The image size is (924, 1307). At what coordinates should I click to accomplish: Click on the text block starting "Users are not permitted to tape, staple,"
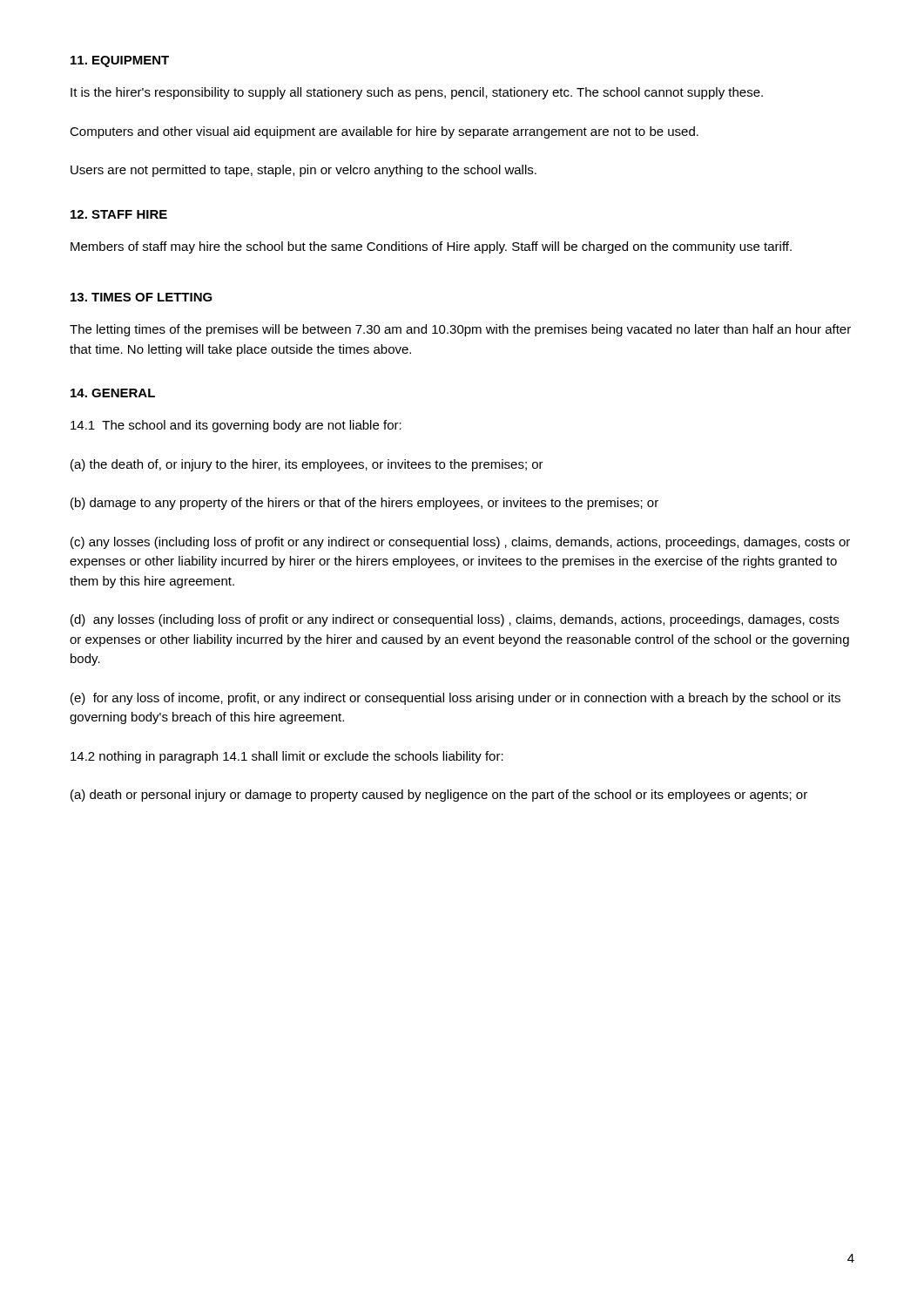(x=303, y=169)
